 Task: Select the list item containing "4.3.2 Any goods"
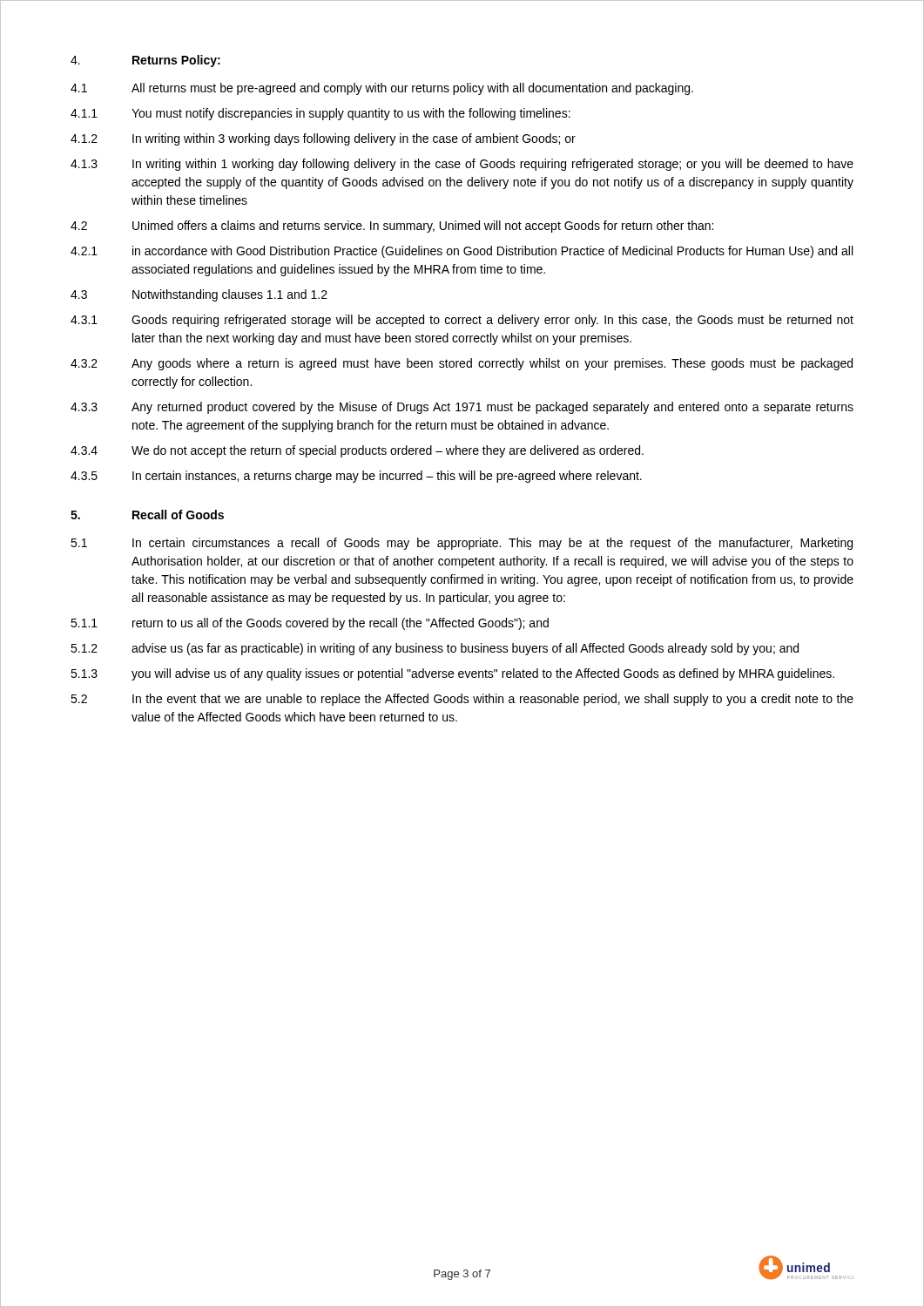462,373
